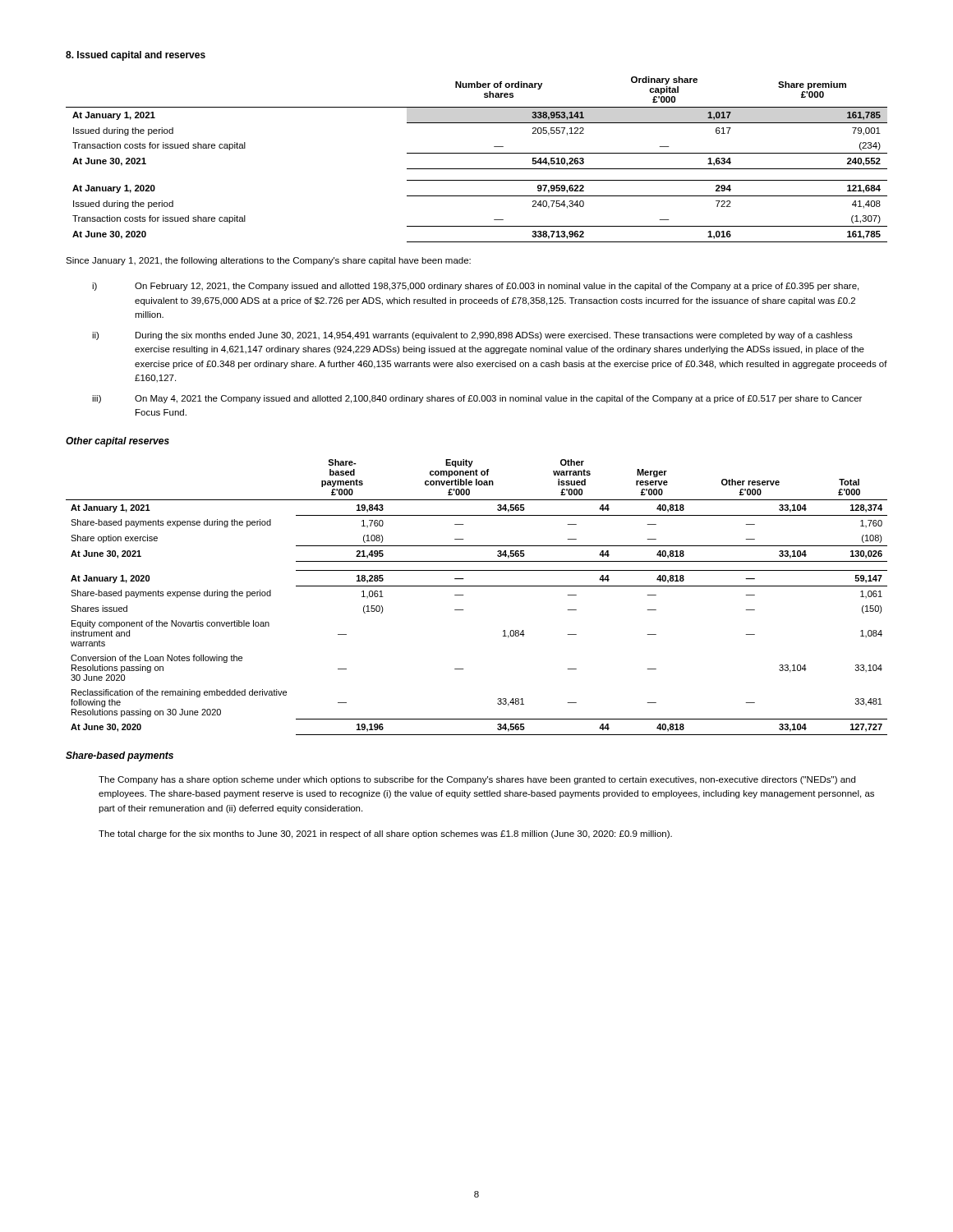Select the table that reads "Share- based payments £'000"
The width and height of the screenshot is (953, 1232).
tap(476, 595)
